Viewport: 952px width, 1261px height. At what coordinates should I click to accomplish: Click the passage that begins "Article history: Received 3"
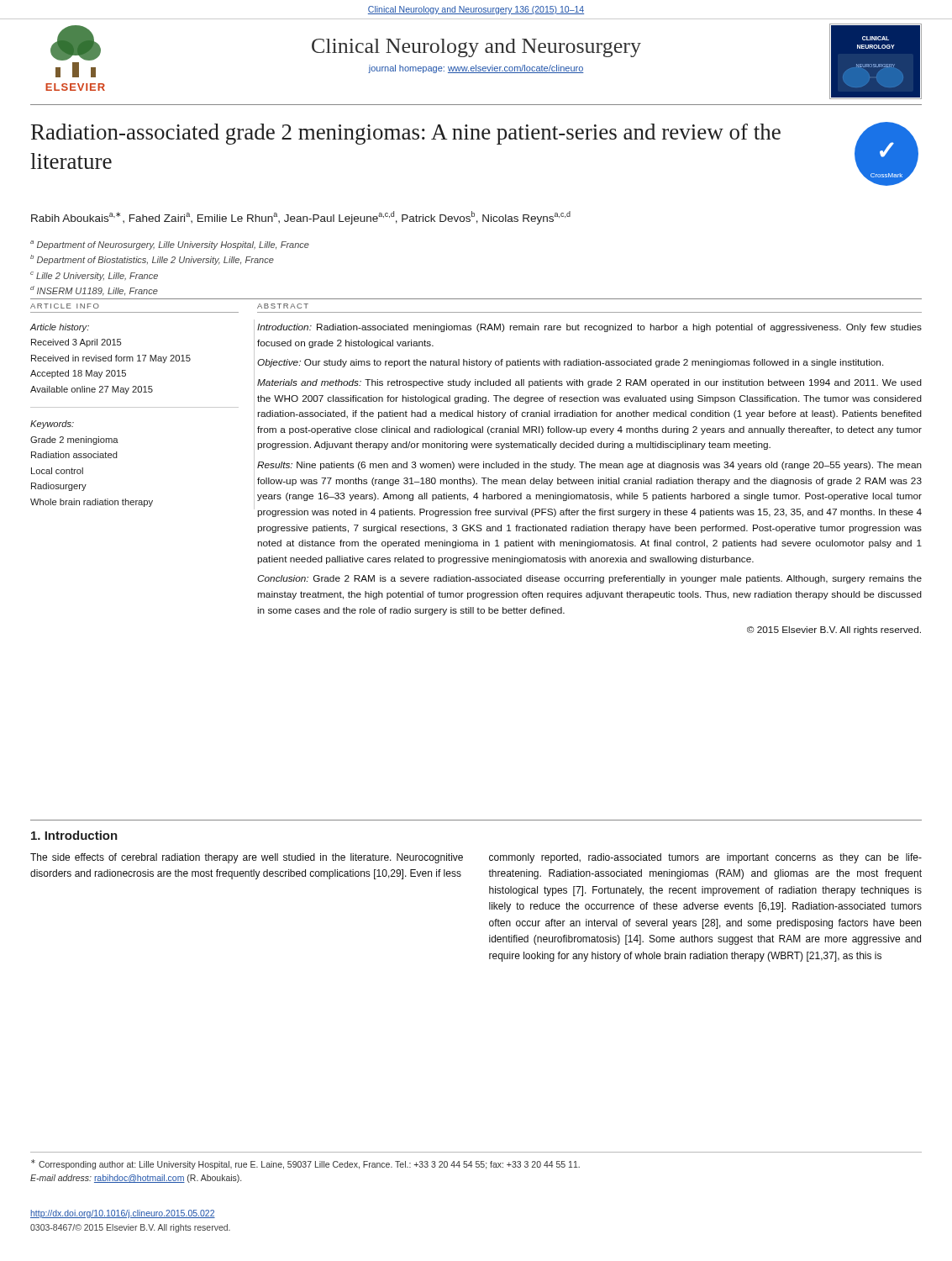110,358
